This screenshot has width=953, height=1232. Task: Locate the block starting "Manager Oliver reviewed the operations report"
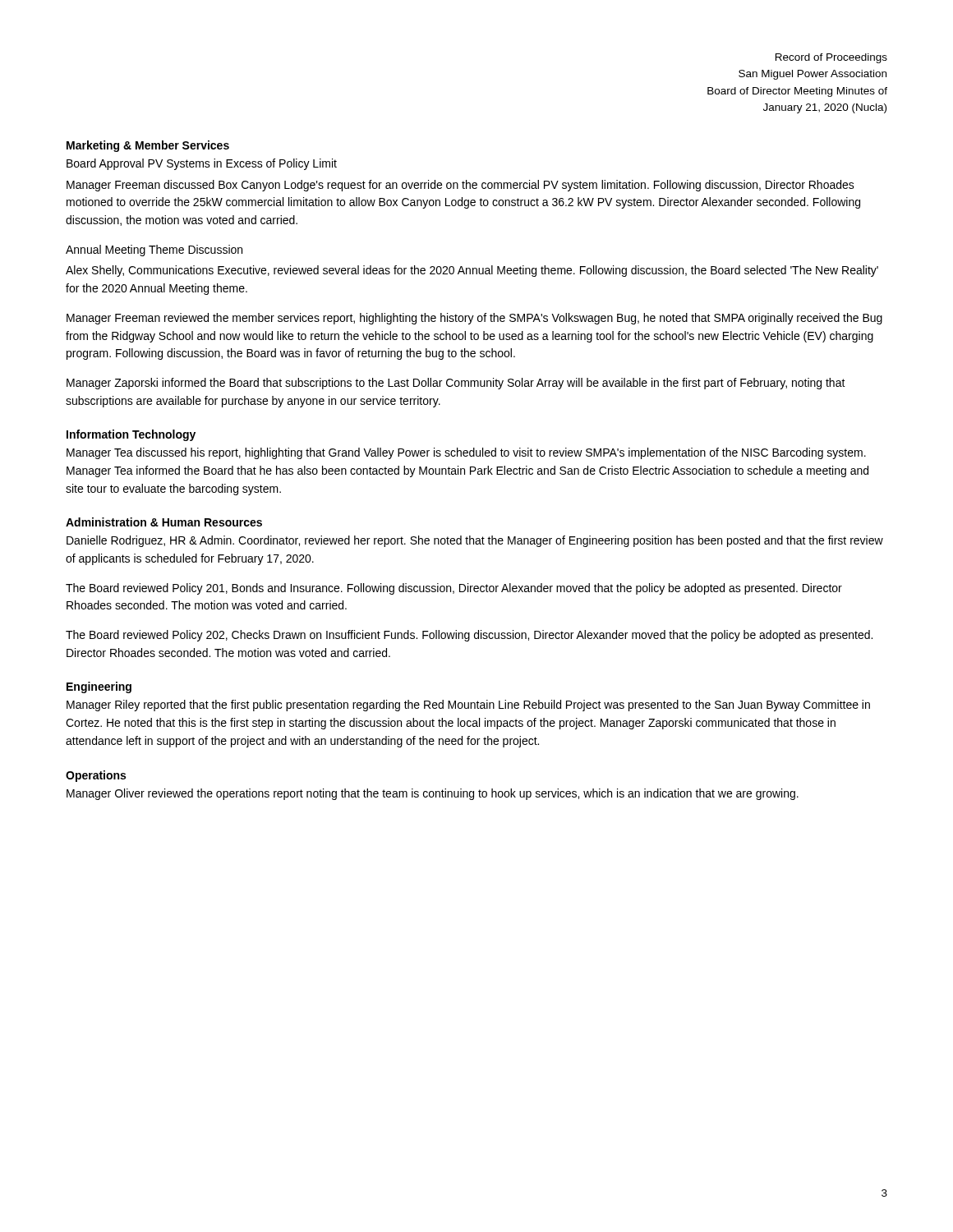coord(432,793)
